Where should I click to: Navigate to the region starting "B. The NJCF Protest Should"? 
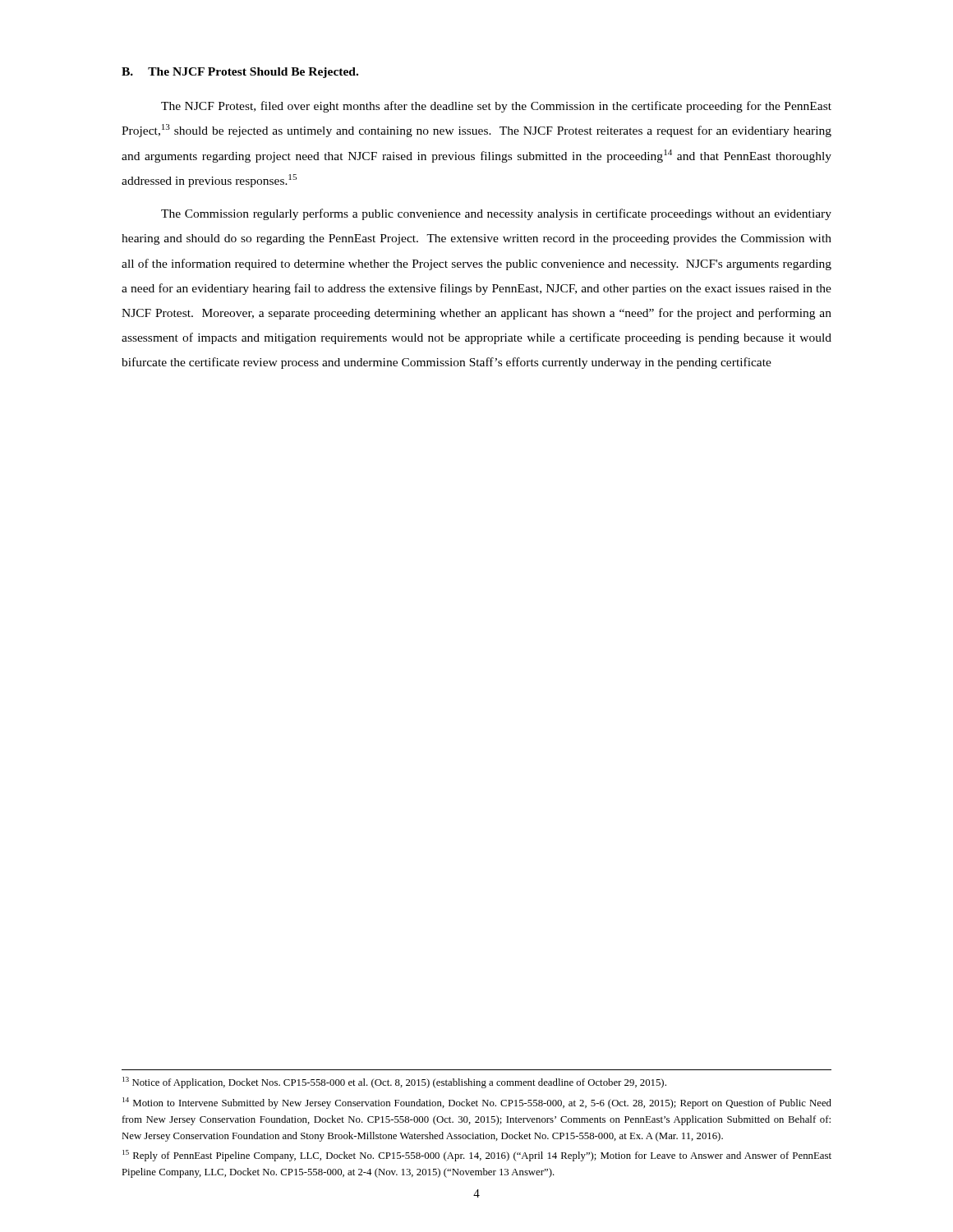click(240, 72)
